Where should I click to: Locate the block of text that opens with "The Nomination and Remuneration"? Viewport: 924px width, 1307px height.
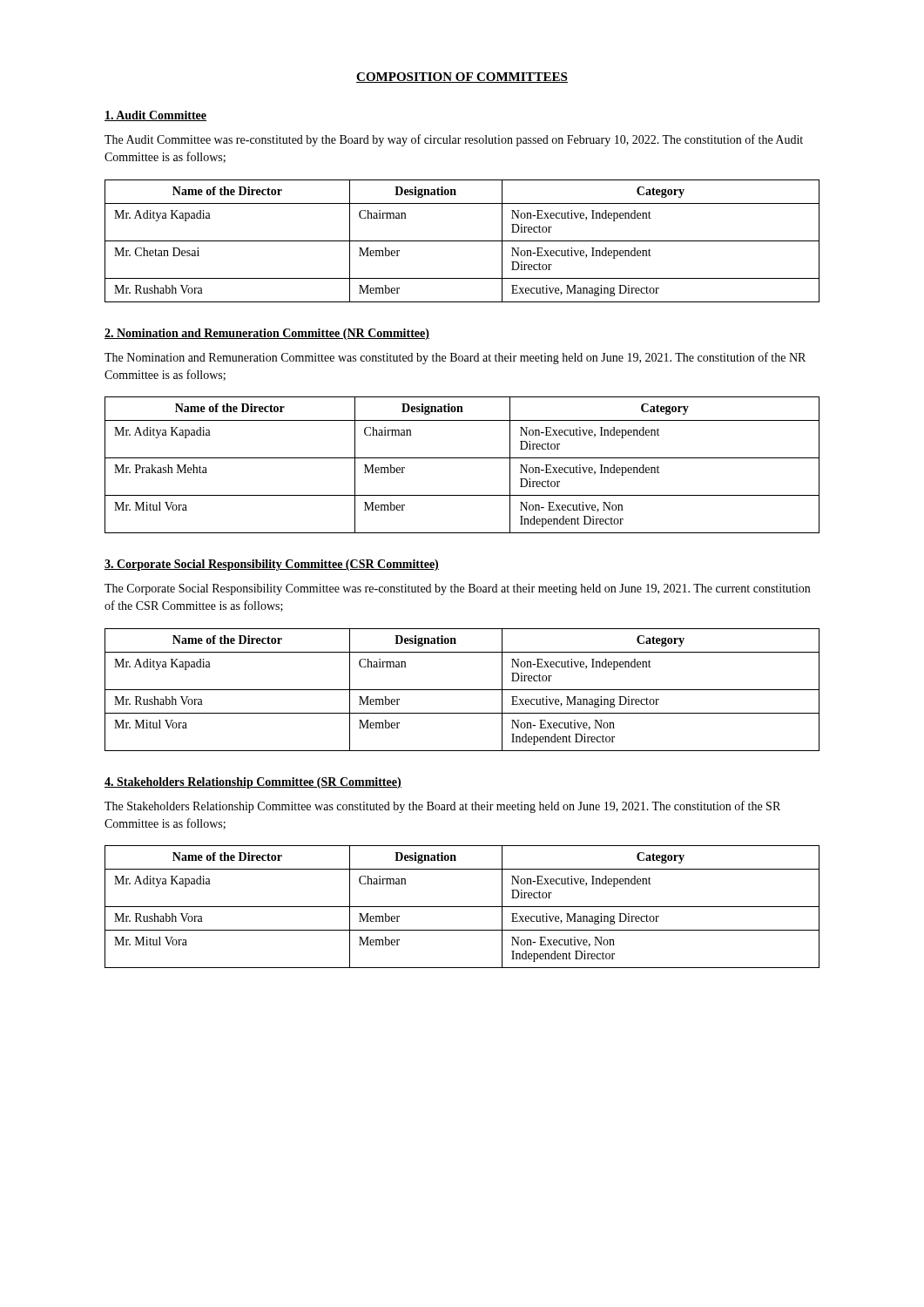click(455, 366)
